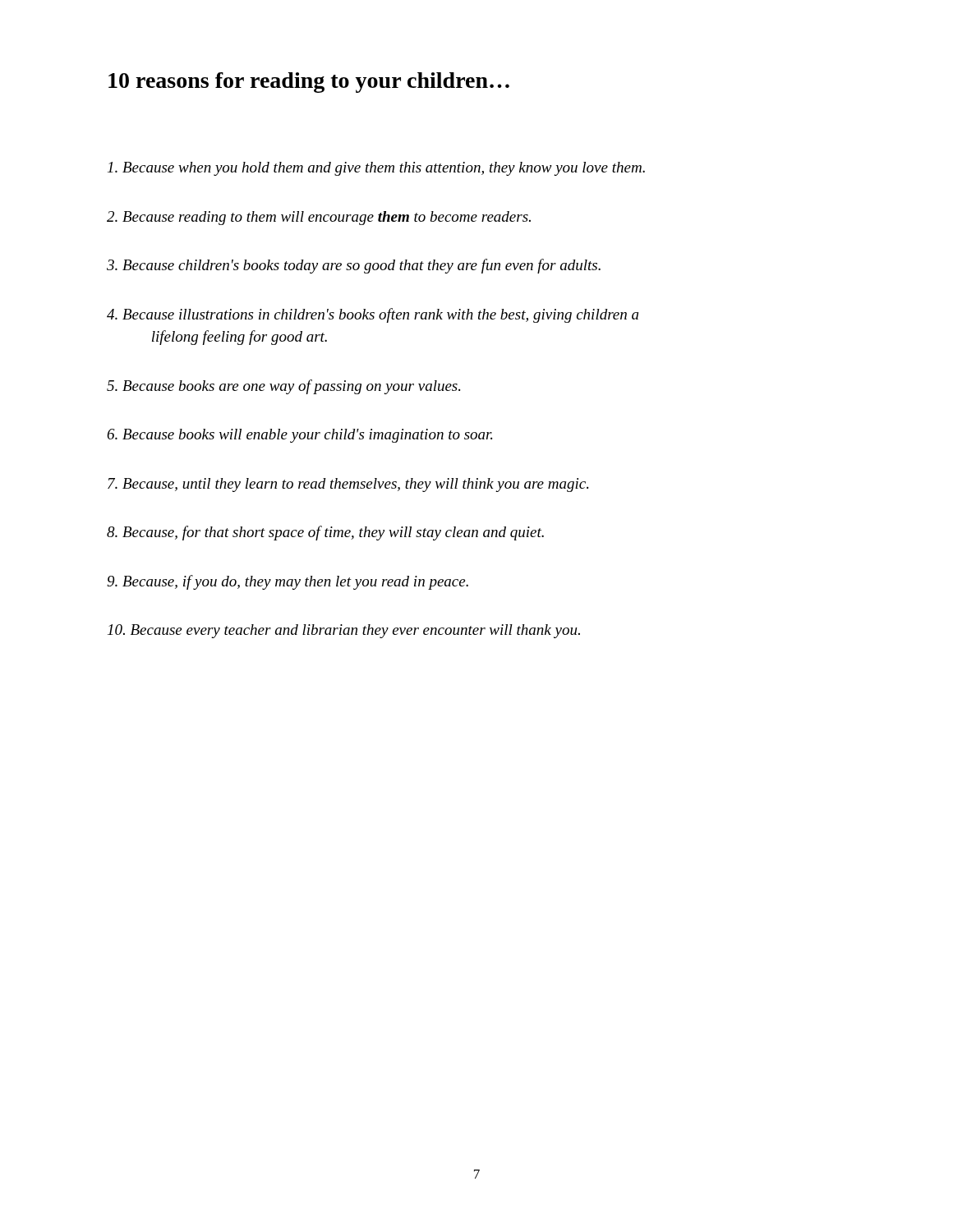Locate the text "10 reasons for reading to your children…"

point(309,80)
